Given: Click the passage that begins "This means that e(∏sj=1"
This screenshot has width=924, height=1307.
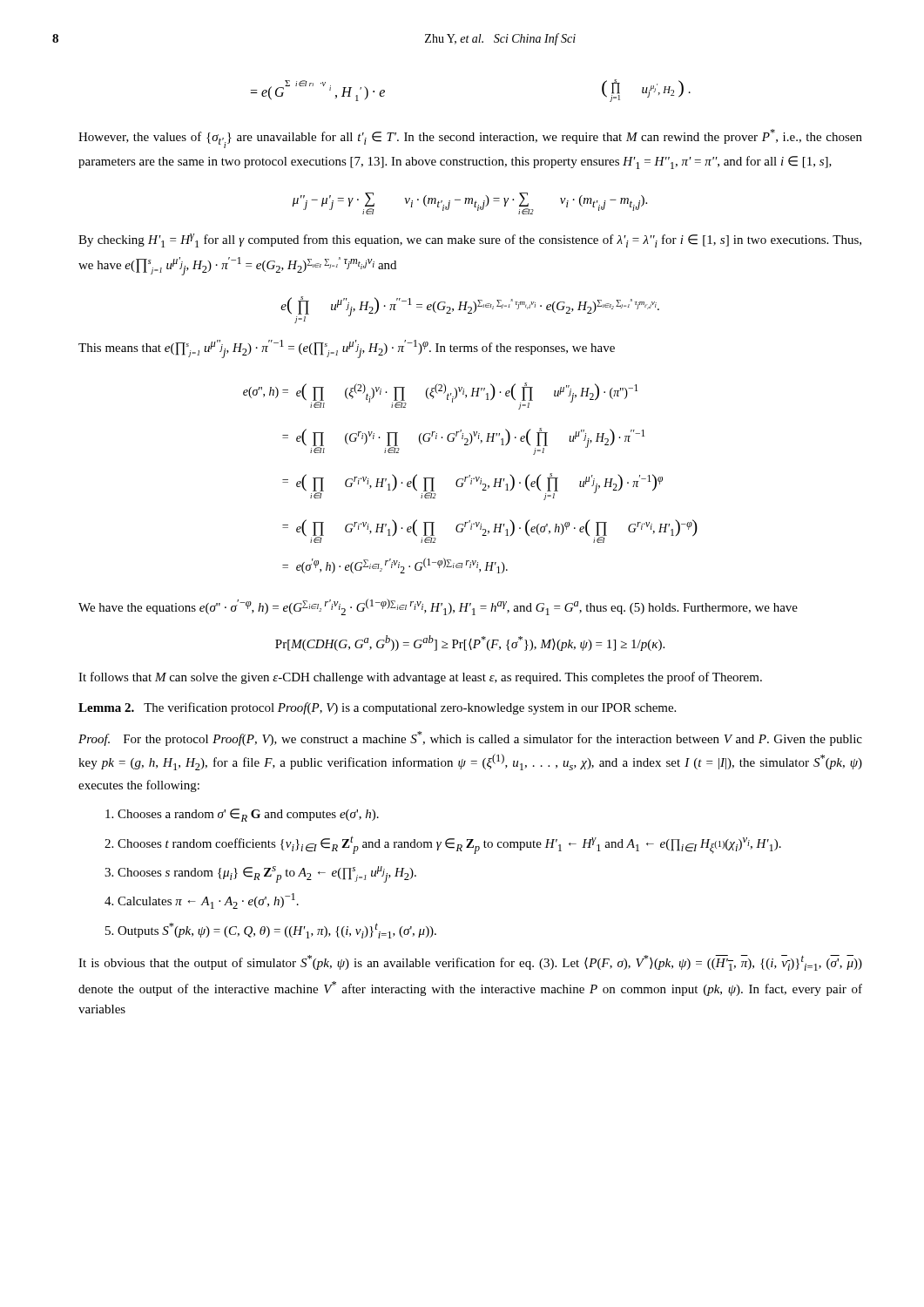Looking at the screenshot, I should pyautogui.click(x=347, y=348).
